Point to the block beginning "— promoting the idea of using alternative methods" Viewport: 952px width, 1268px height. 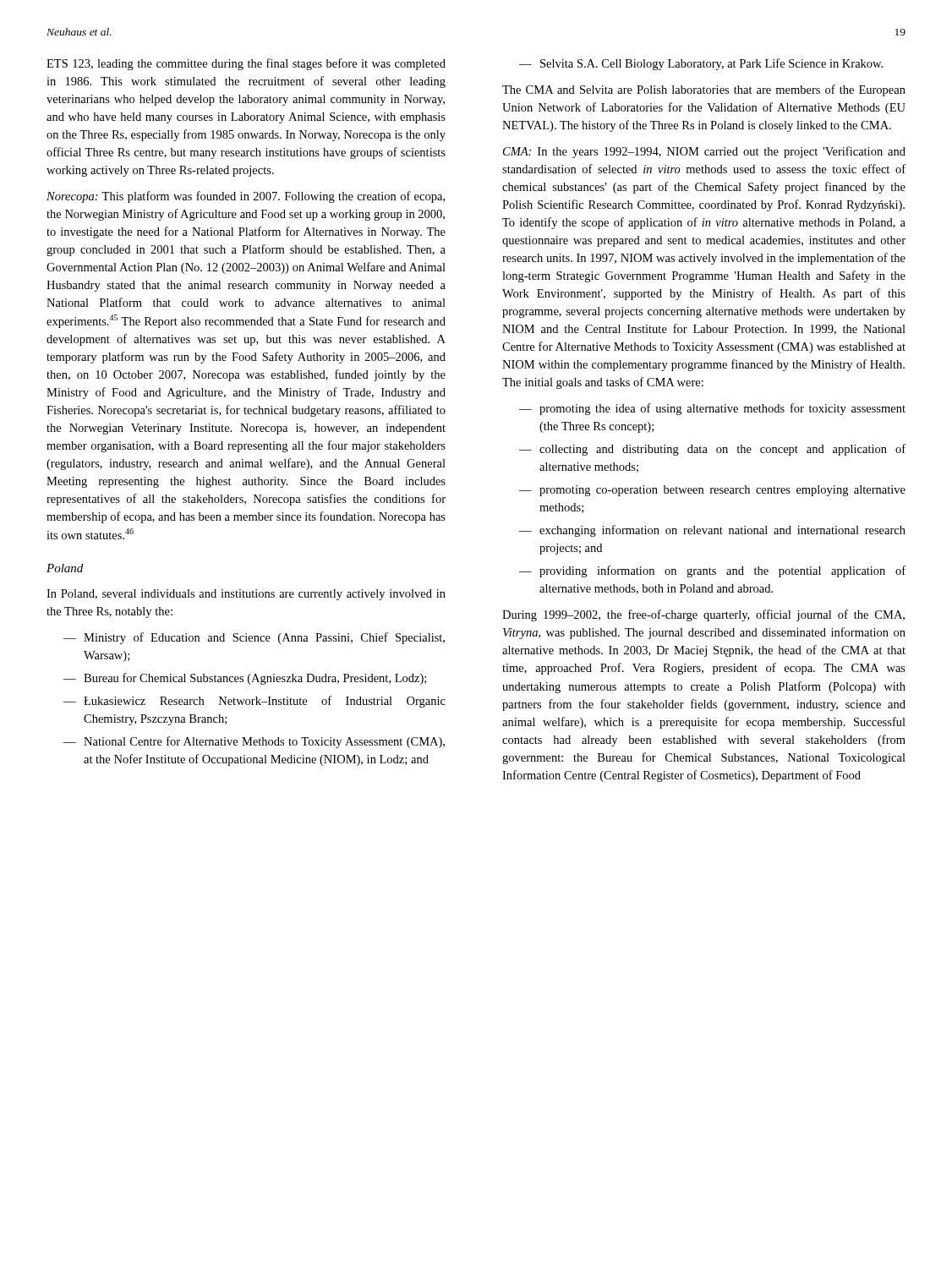712,418
